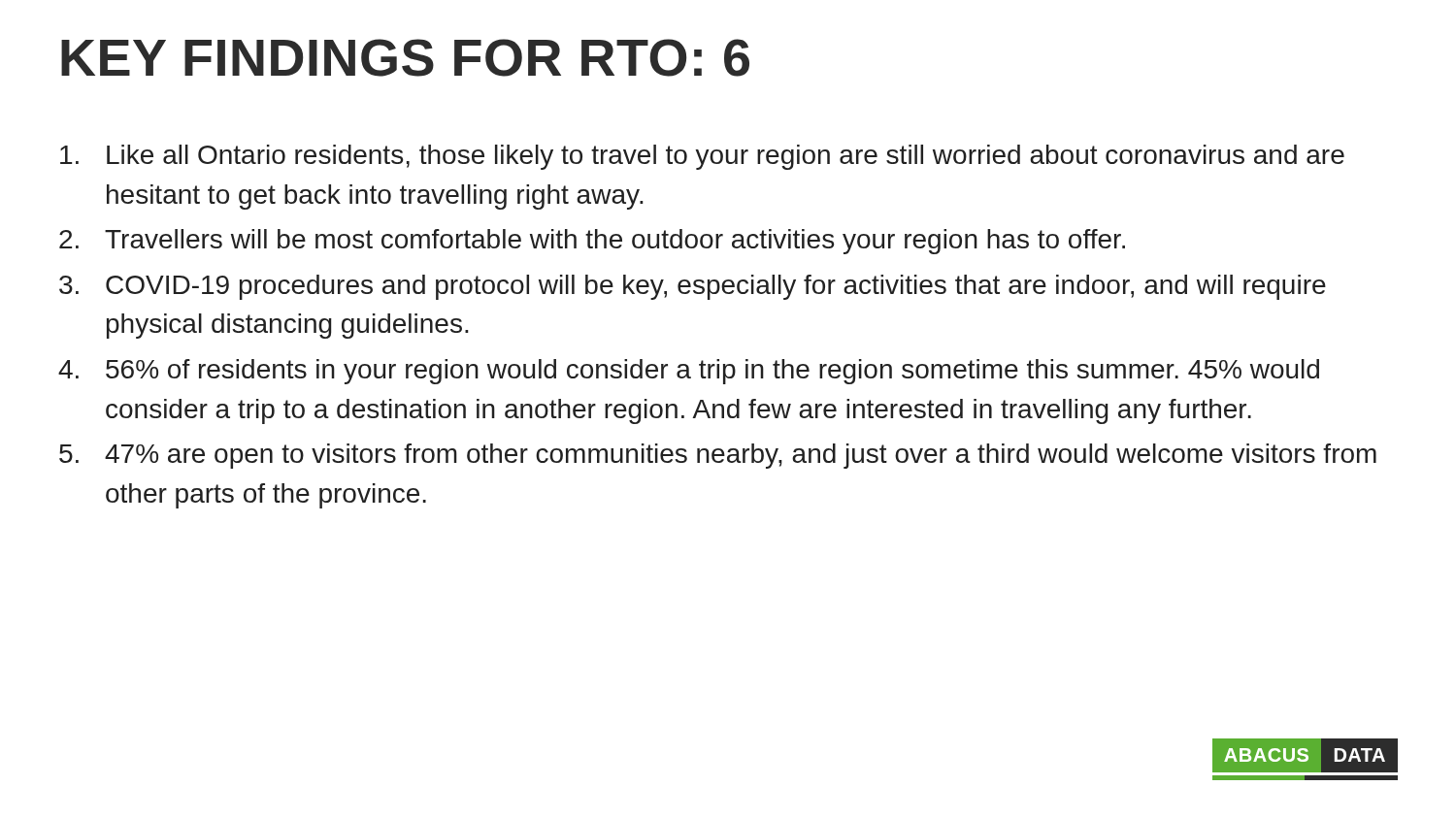Point to the region starting "5. 47% are open to visitors from other"
Viewport: 1456px width, 819px height.
[718, 474]
